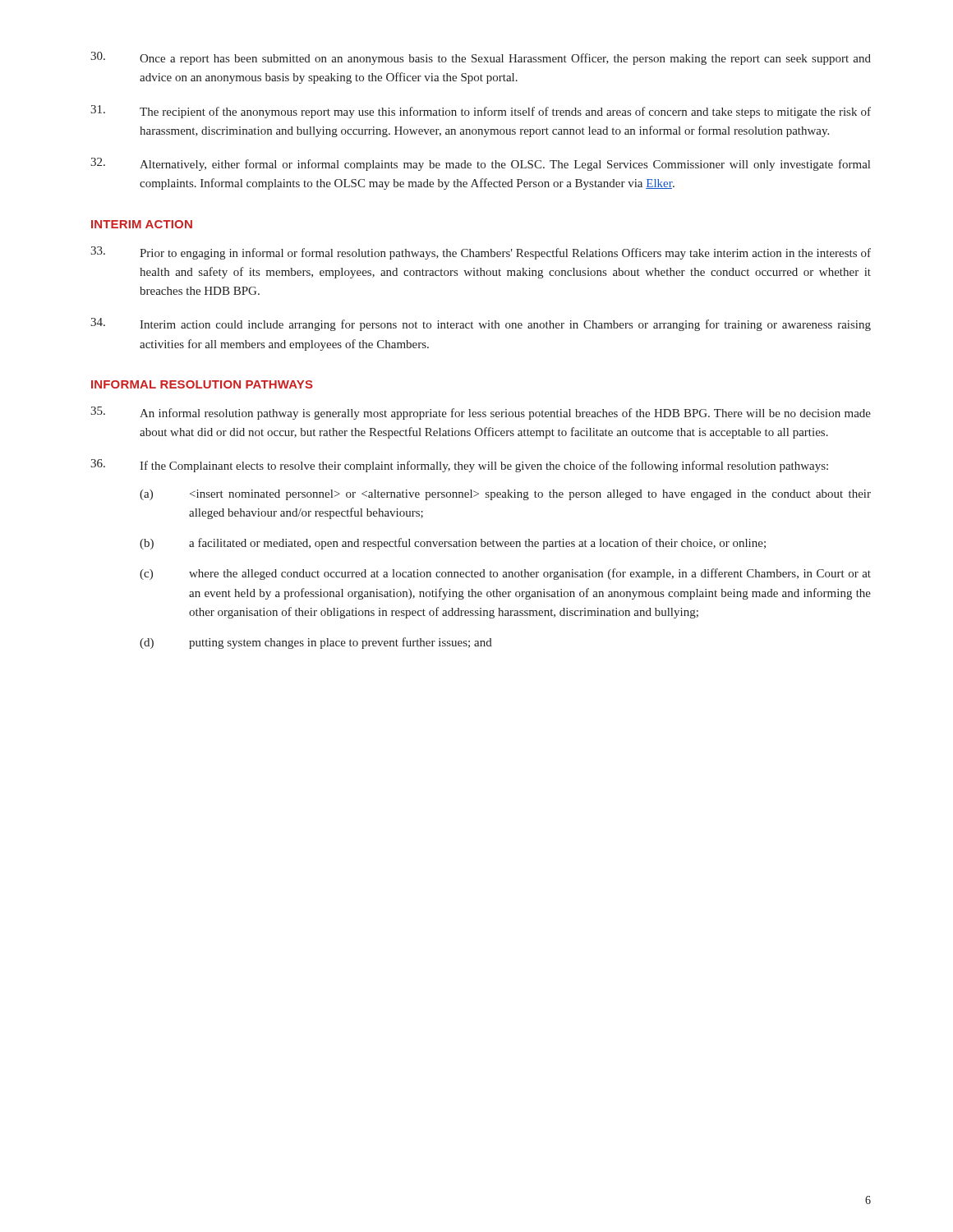Click on the list item containing "36. If the Complainant elects to resolve their"
953x1232 pixels.
coord(481,560)
